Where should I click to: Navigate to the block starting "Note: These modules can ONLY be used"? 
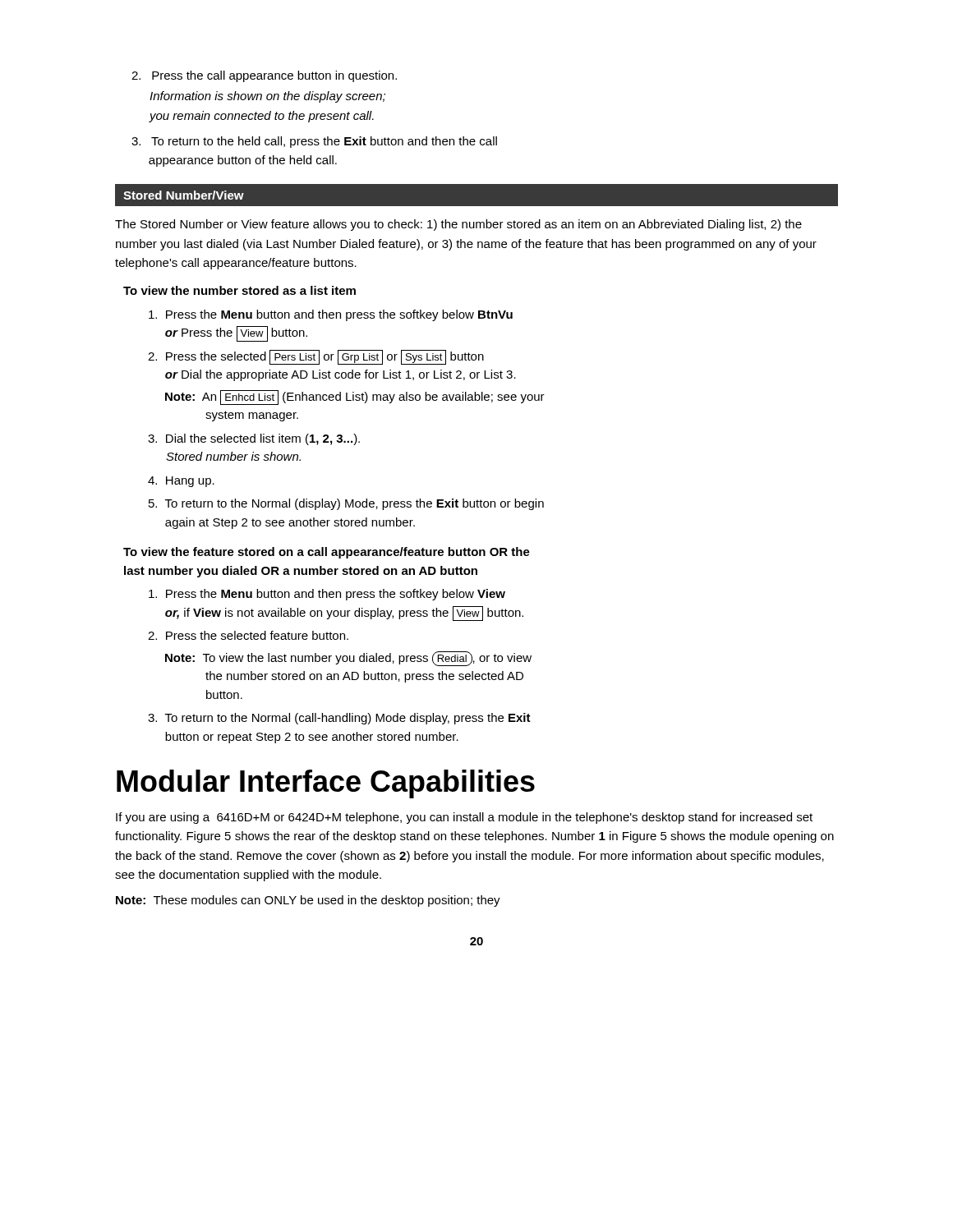click(x=308, y=900)
